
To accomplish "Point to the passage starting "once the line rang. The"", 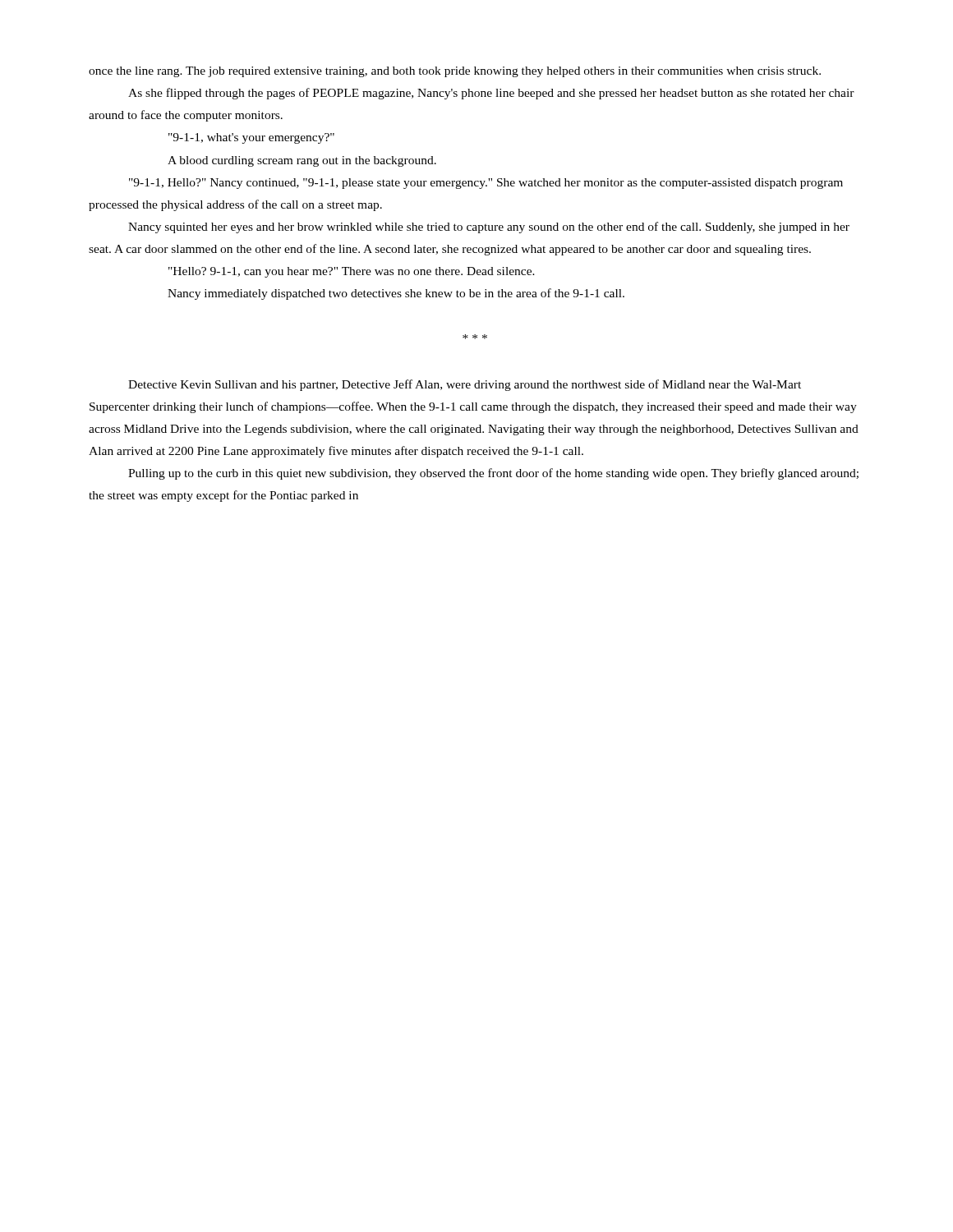I will click(476, 70).
